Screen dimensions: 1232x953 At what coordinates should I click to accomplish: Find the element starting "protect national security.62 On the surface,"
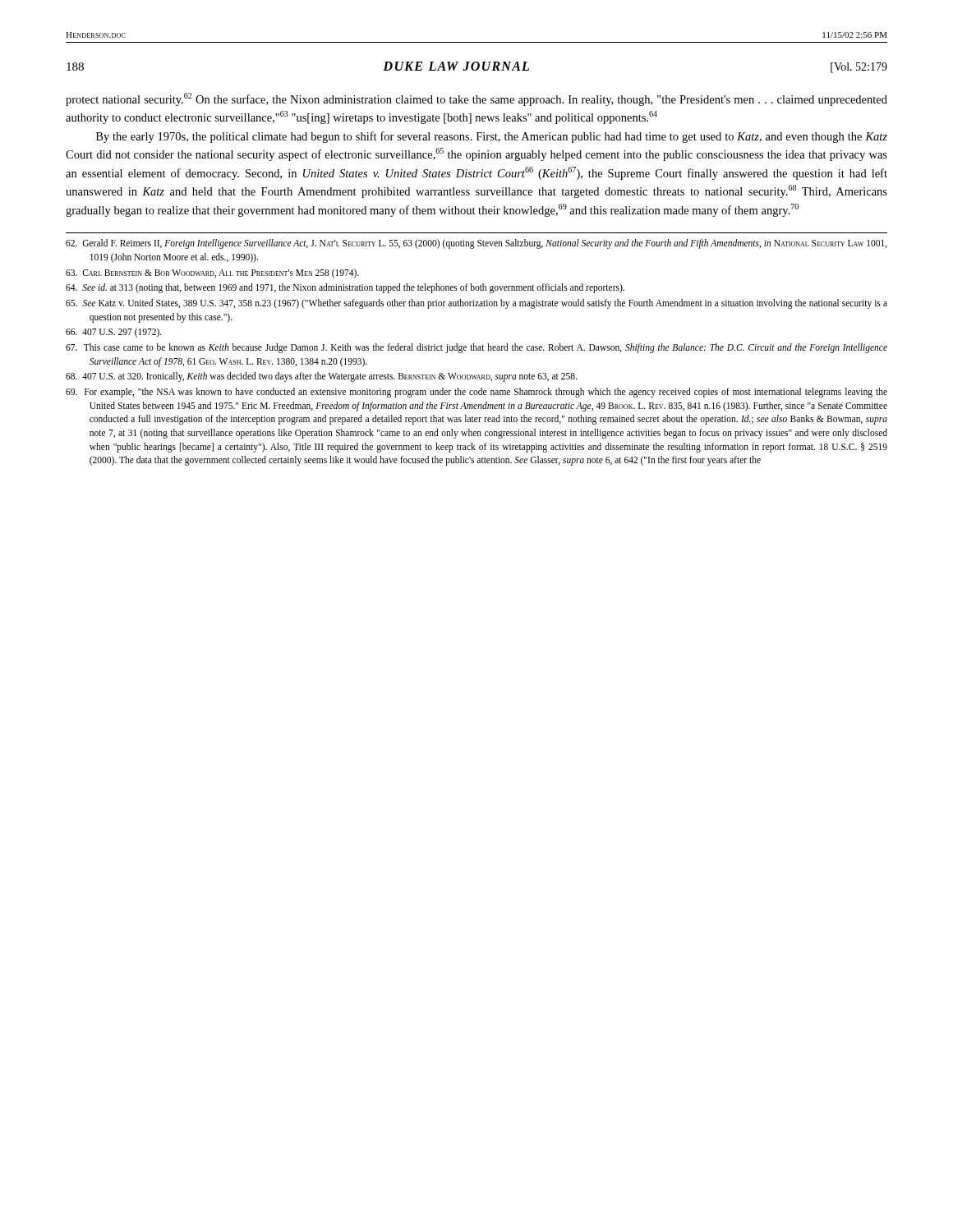point(476,109)
